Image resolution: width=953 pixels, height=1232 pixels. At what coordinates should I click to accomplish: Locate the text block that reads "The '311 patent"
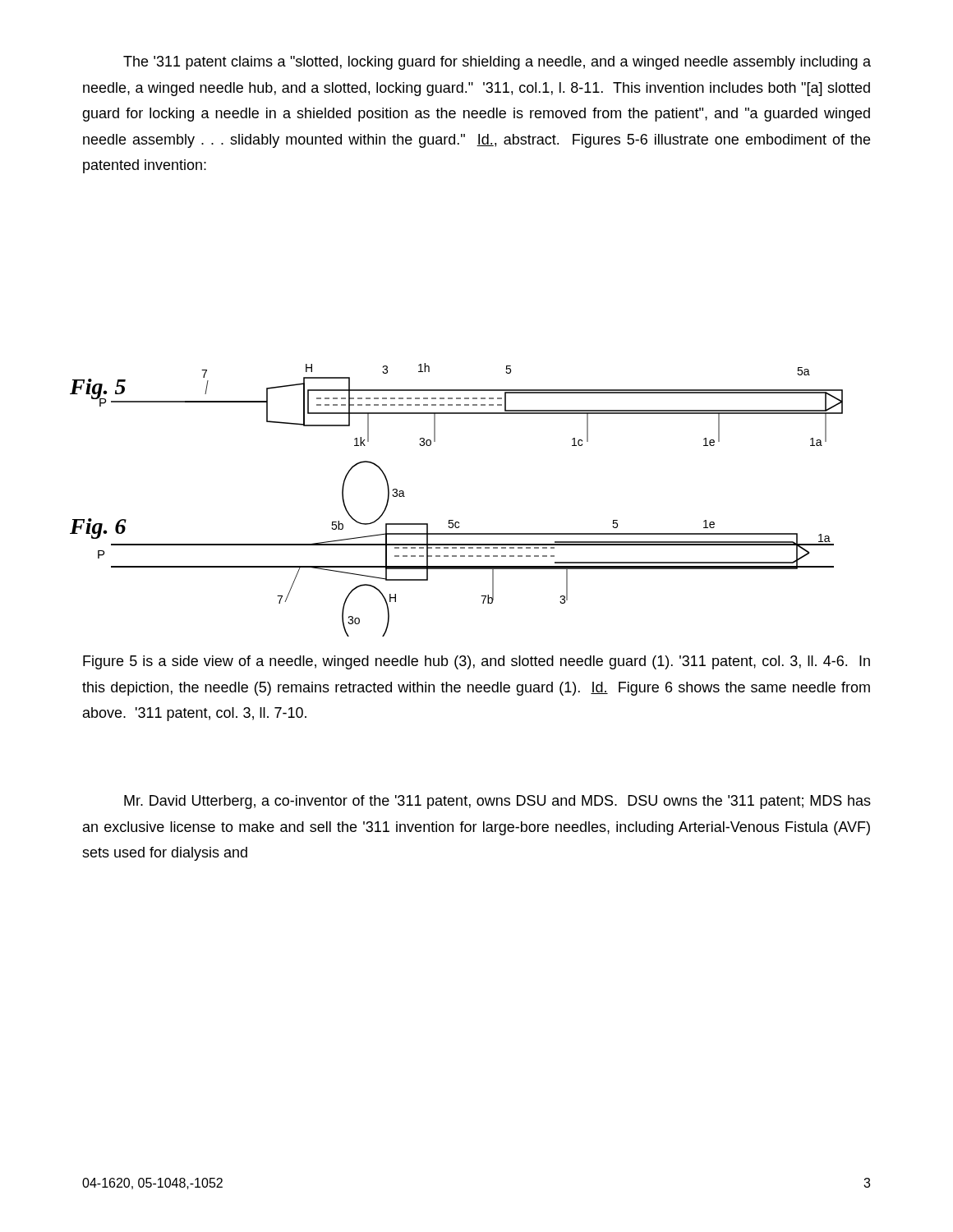[x=476, y=114]
